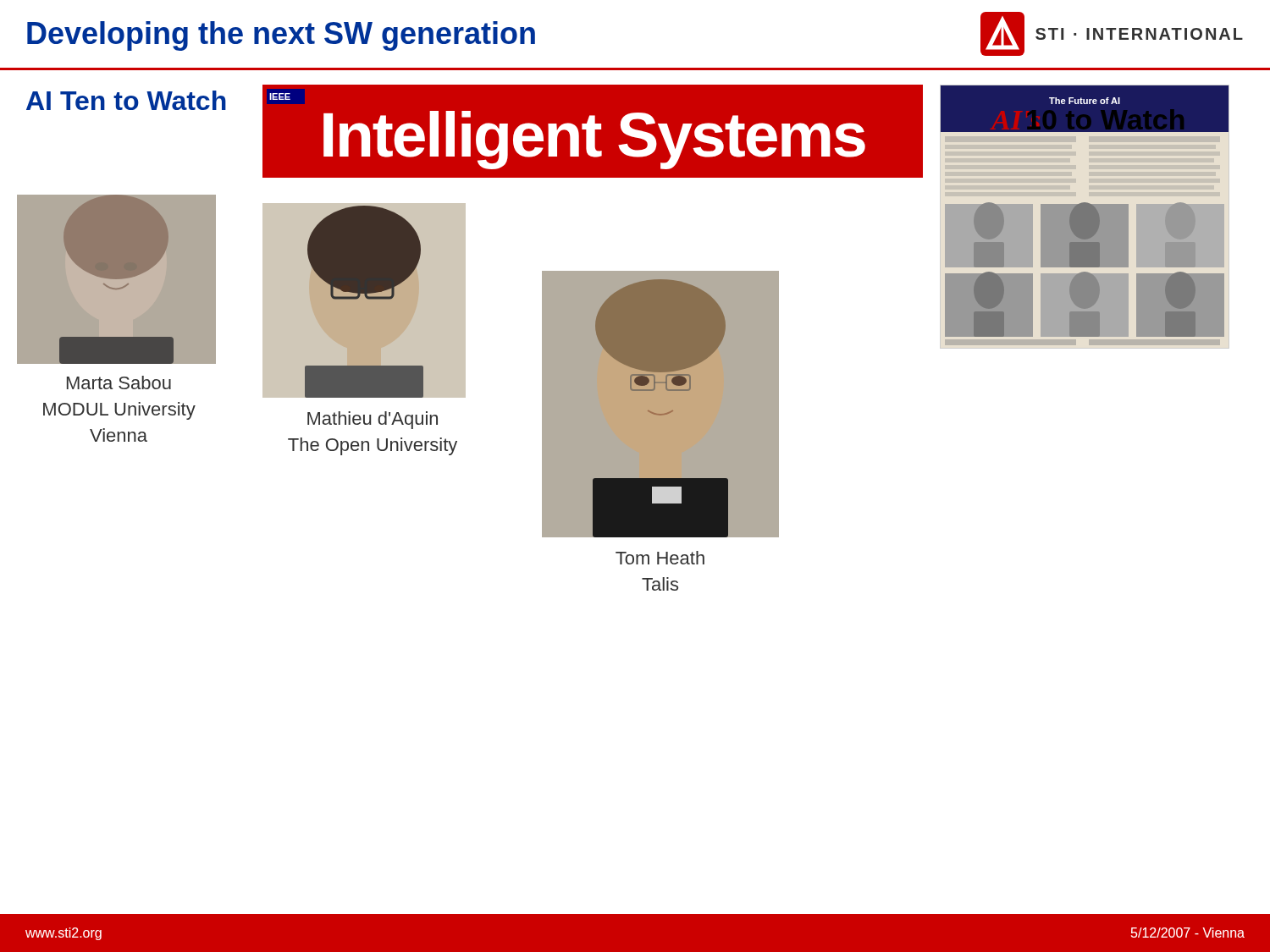
Task: Select the illustration
Action: coord(593,131)
